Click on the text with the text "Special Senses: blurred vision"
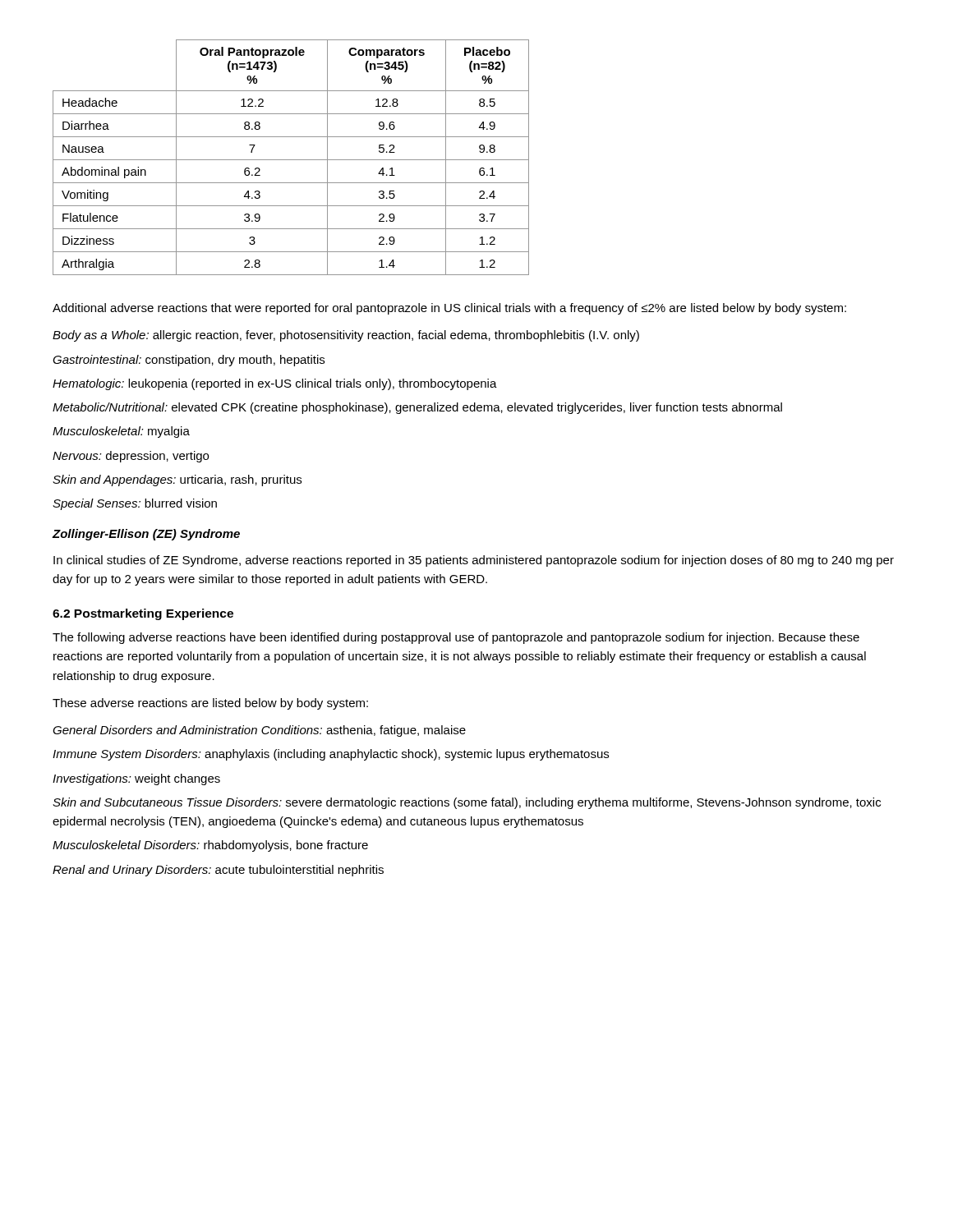This screenshot has height=1232, width=953. 135,503
